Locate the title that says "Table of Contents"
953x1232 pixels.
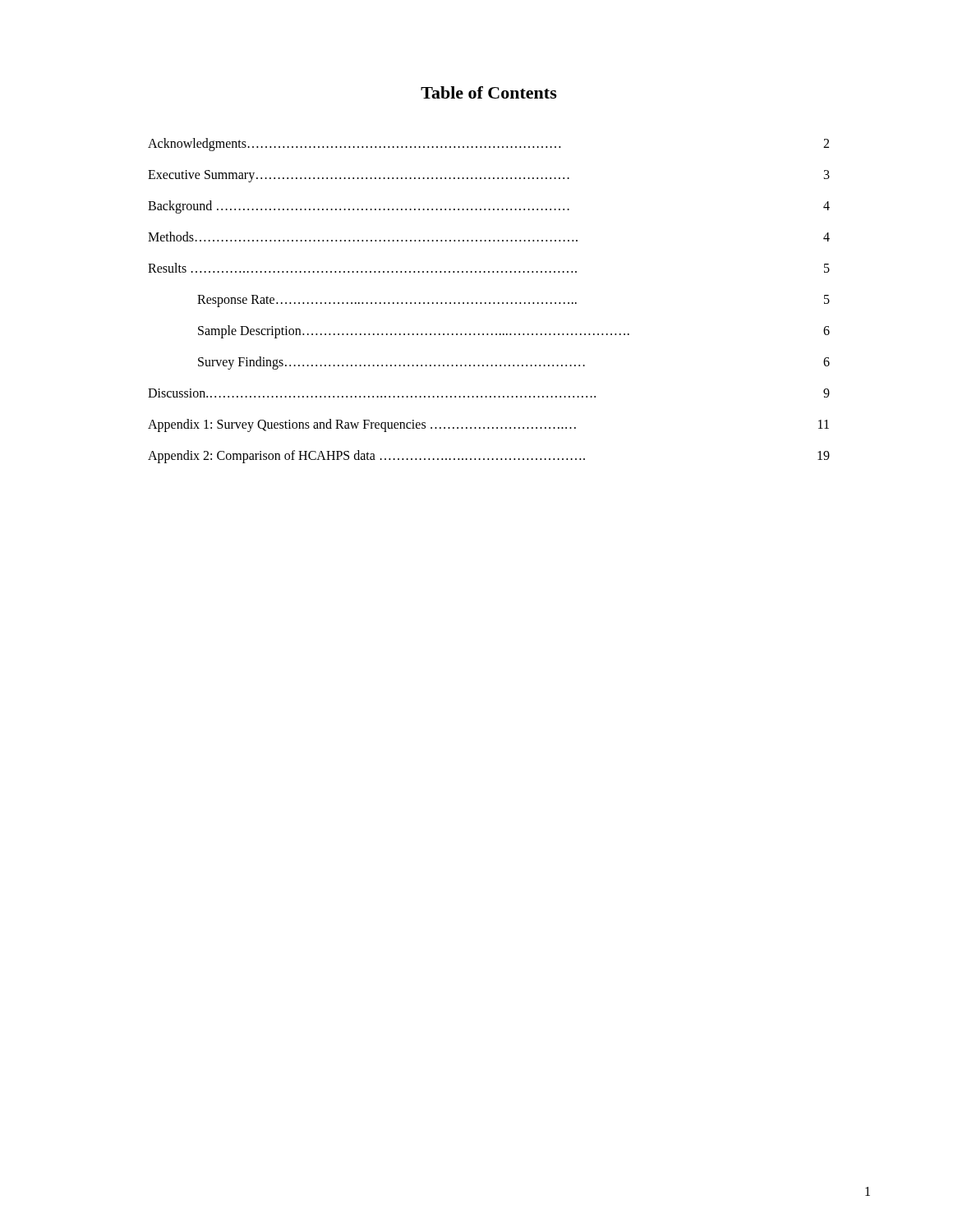[489, 93]
